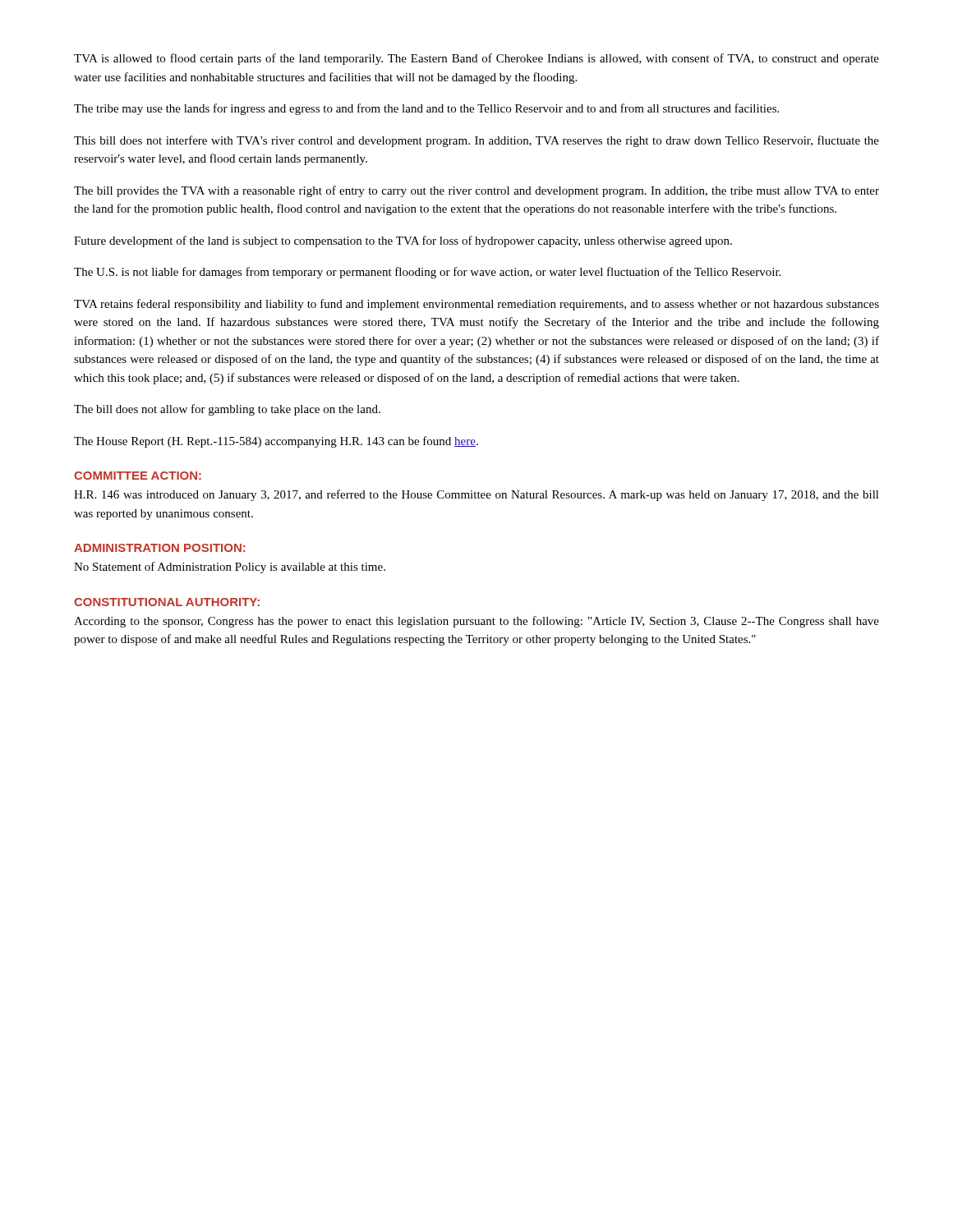Locate the text block that says "The bill provides the TVA with"
Image resolution: width=953 pixels, height=1232 pixels.
coord(476,199)
